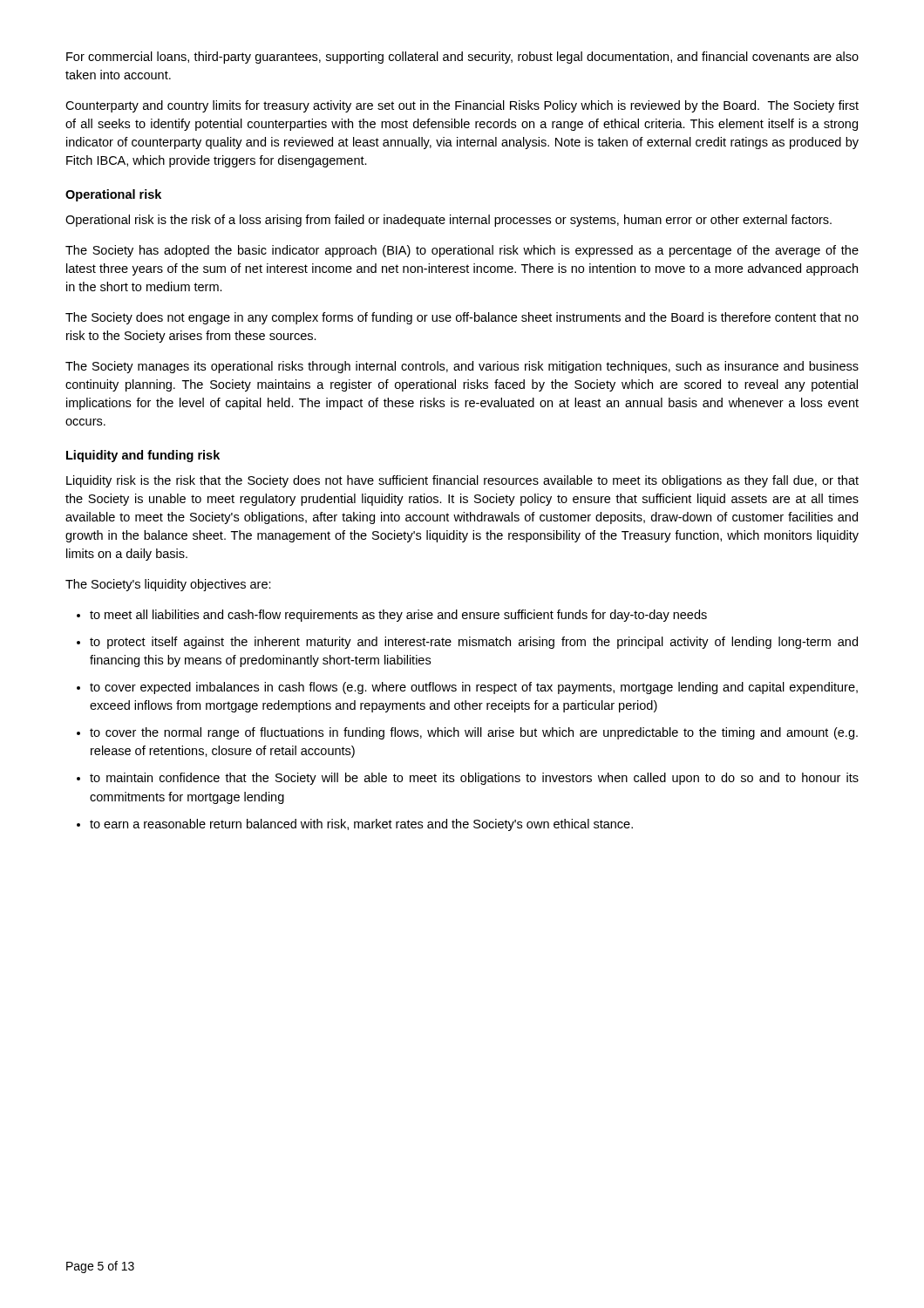The image size is (924, 1308).
Task: Find the list item that reads "to maintain confidence that the Society"
Action: coord(474,788)
